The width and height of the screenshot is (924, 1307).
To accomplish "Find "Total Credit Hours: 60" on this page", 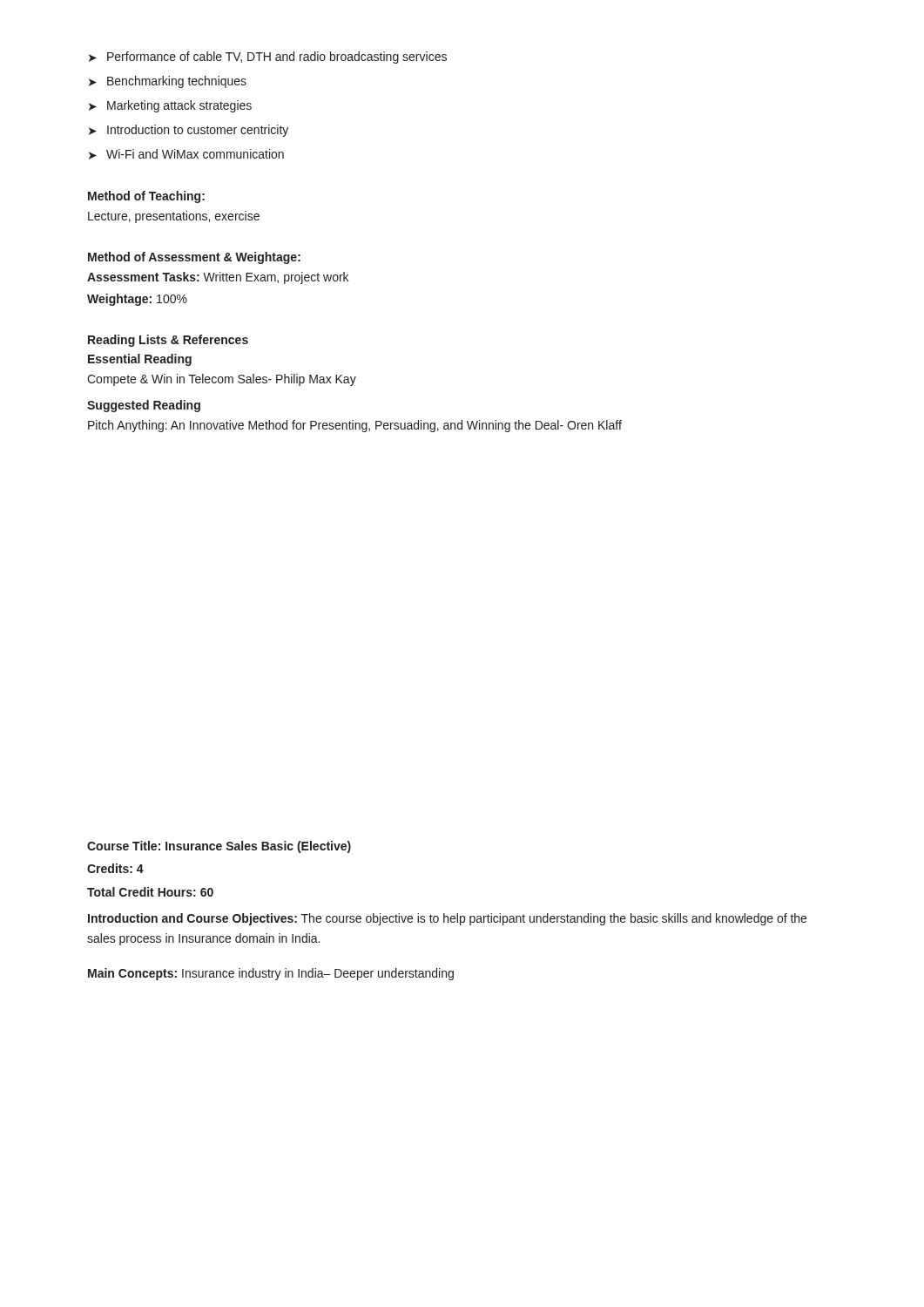I will point(150,892).
